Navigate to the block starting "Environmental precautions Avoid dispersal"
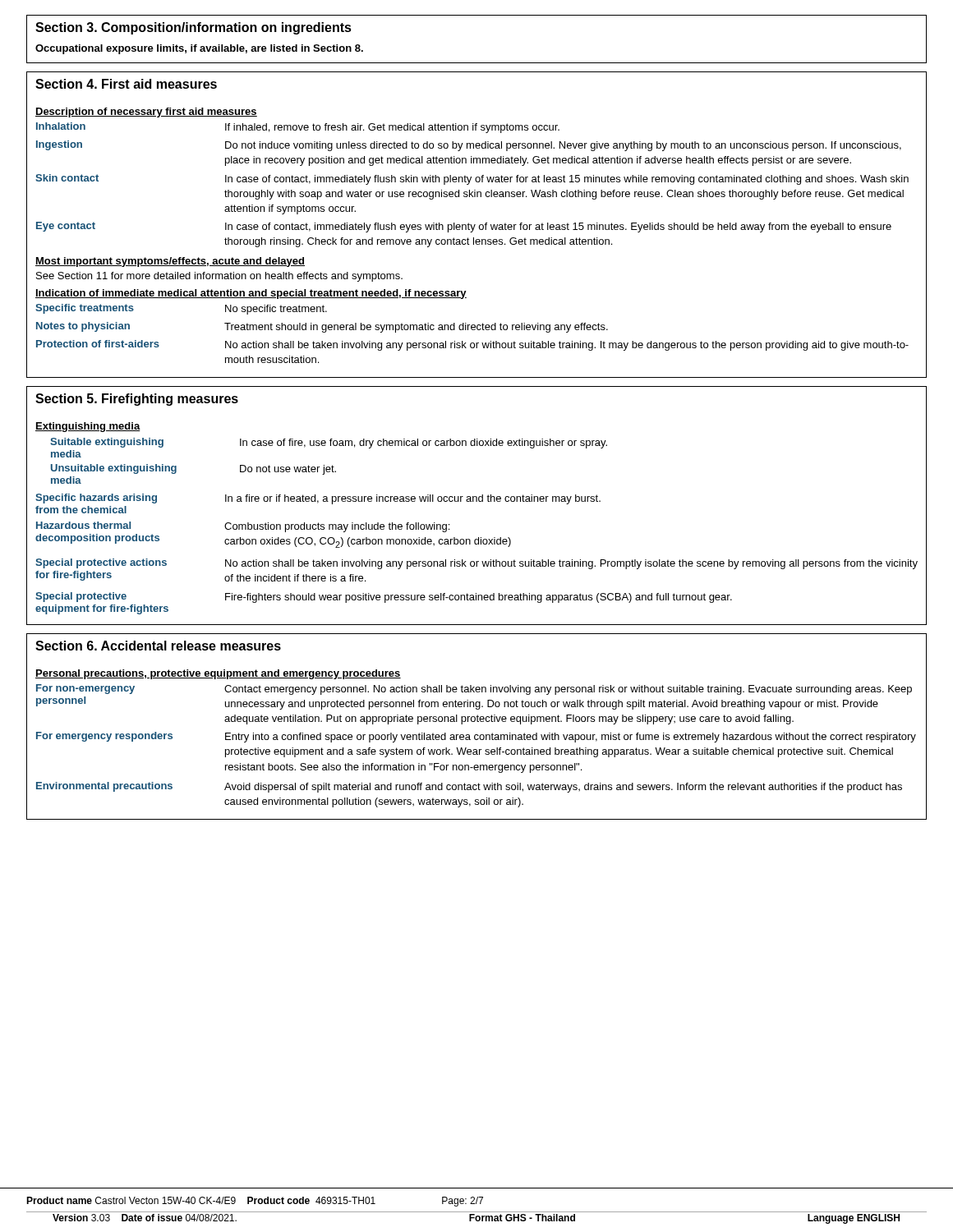 pyautogui.click(x=476, y=794)
